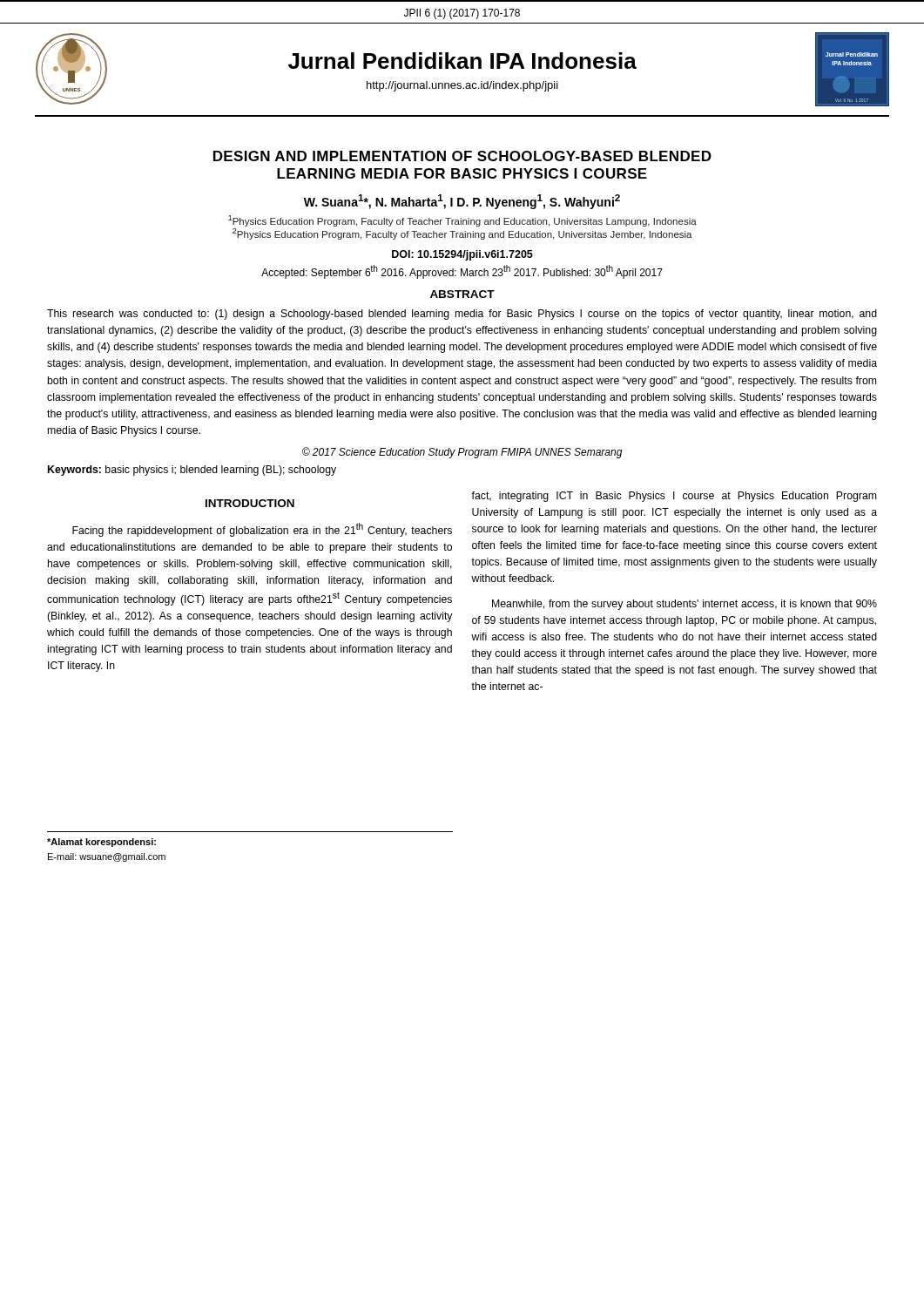The width and height of the screenshot is (924, 1307).
Task: Find the logo
Action: 462,69
